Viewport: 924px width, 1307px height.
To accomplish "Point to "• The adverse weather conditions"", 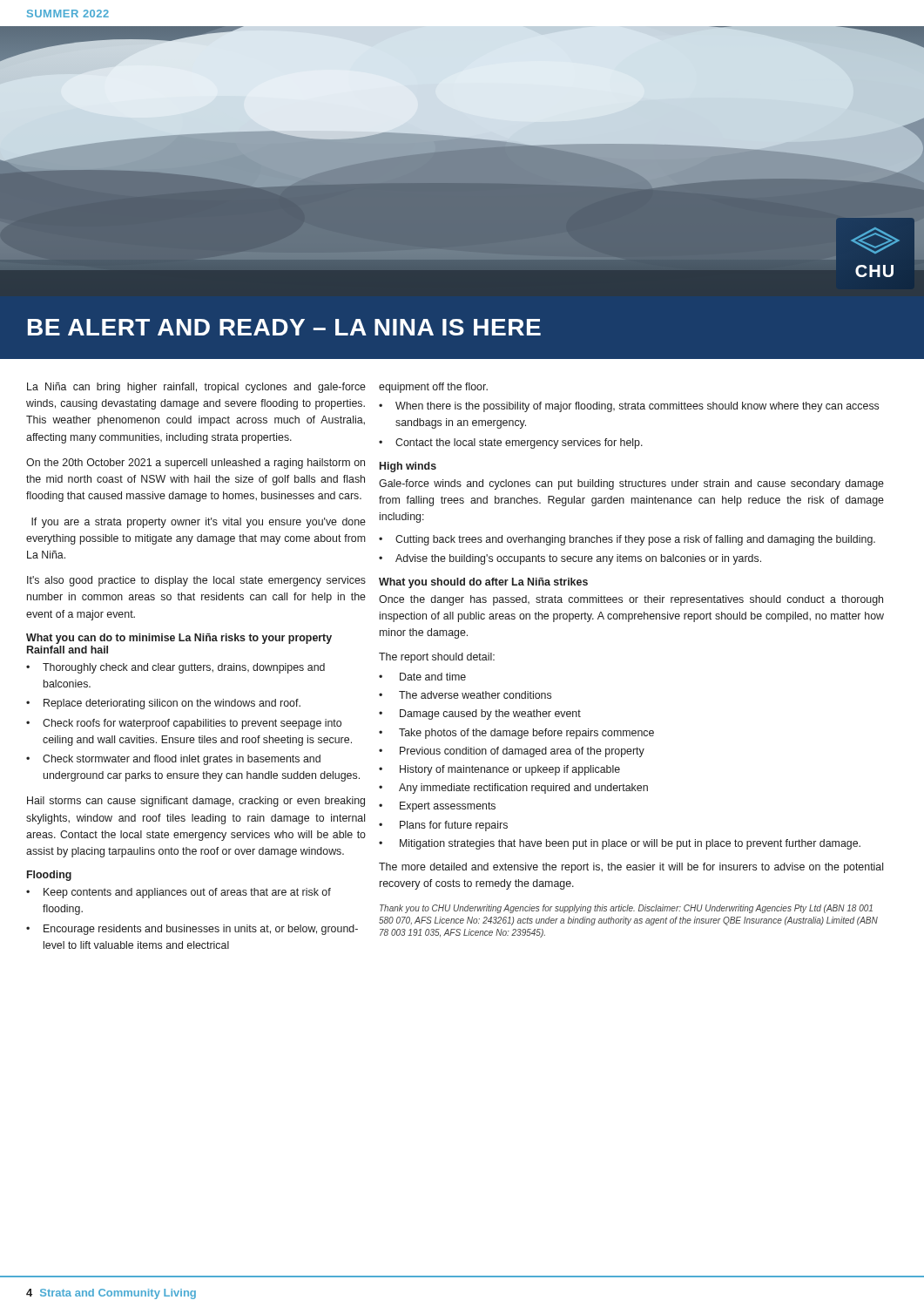I will click(465, 695).
